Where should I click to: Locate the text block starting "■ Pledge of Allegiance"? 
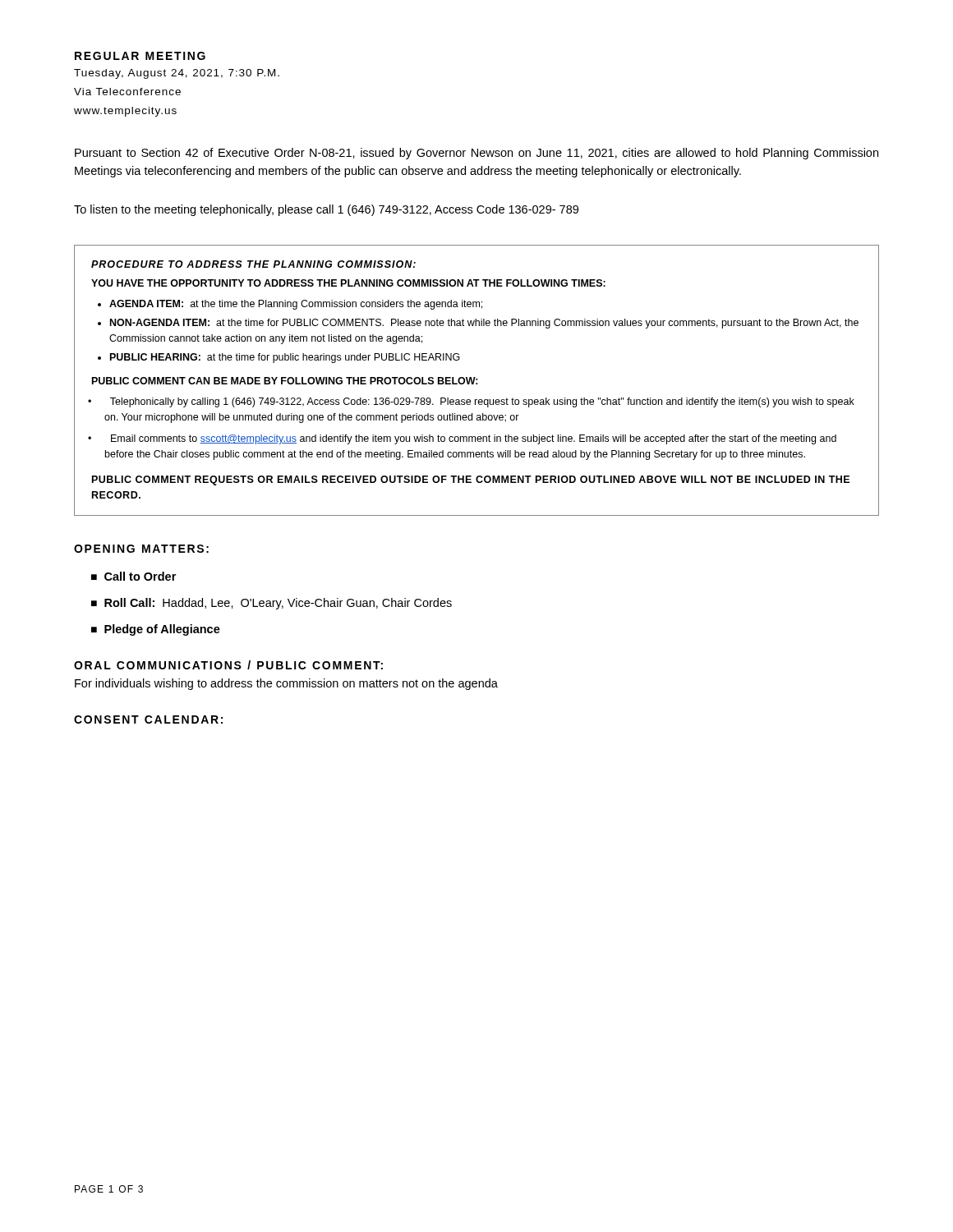pos(155,629)
